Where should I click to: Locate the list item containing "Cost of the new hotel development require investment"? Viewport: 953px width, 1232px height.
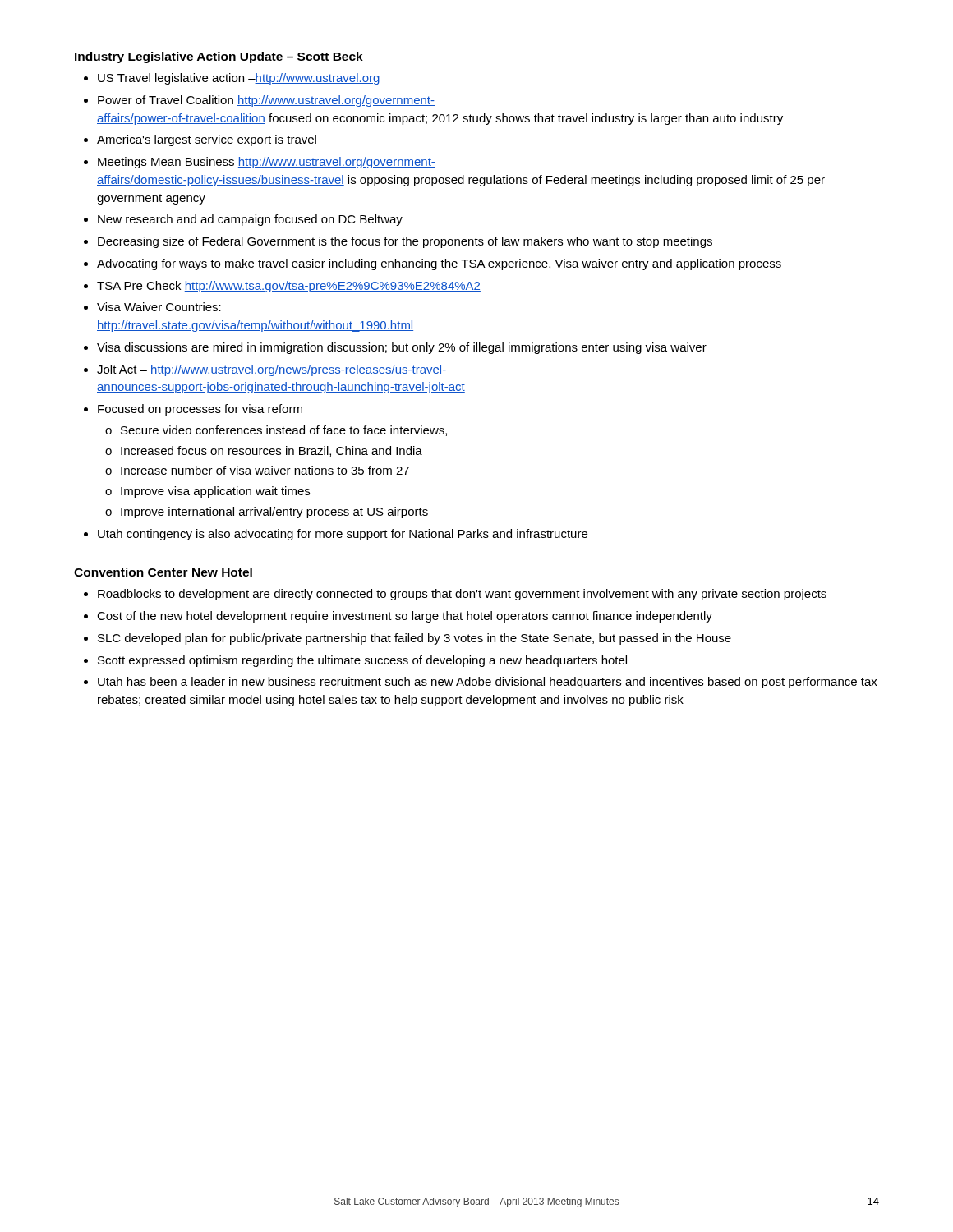click(x=405, y=616)
